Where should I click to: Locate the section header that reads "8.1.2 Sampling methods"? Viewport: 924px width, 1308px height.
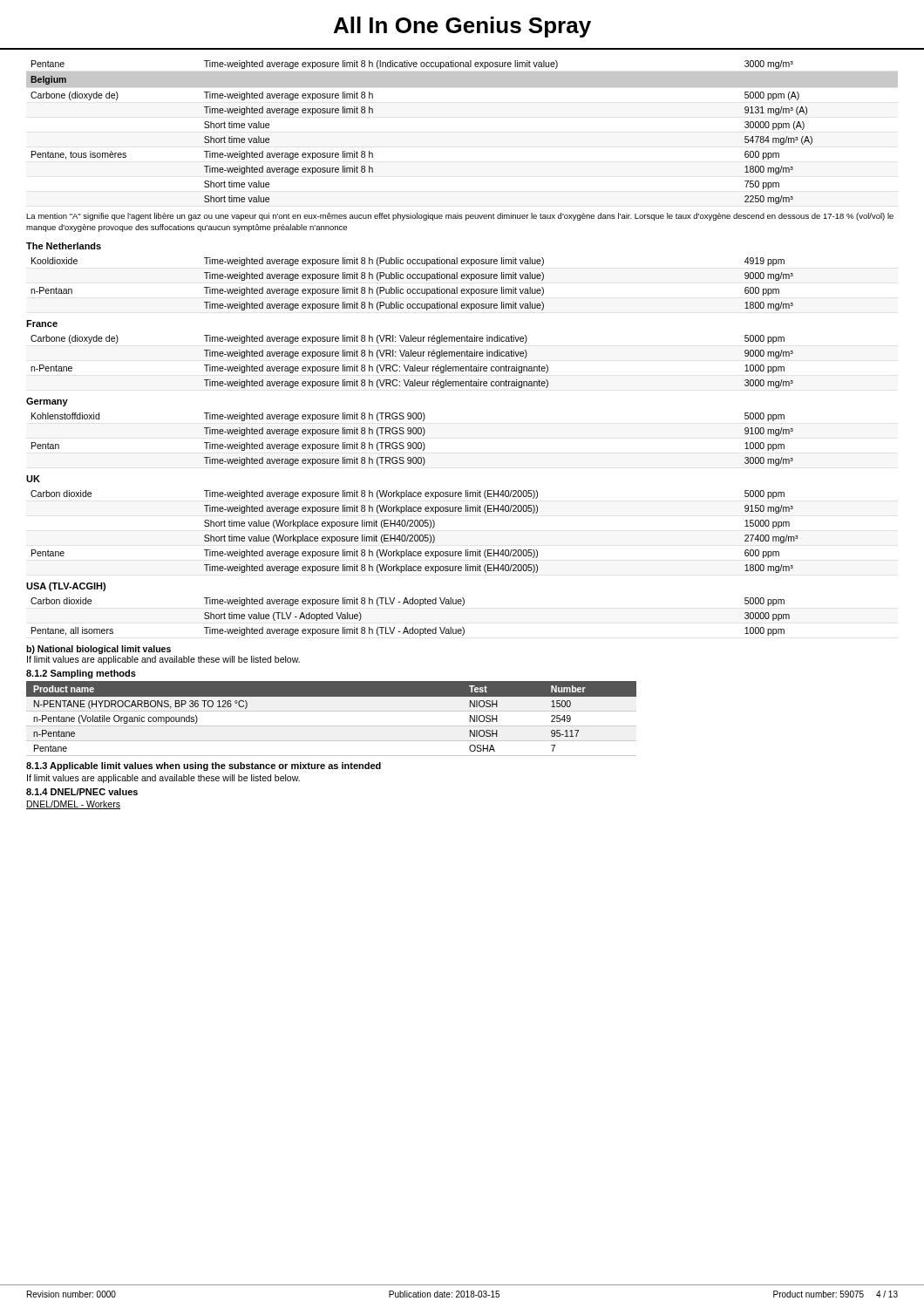pos(81,673)
